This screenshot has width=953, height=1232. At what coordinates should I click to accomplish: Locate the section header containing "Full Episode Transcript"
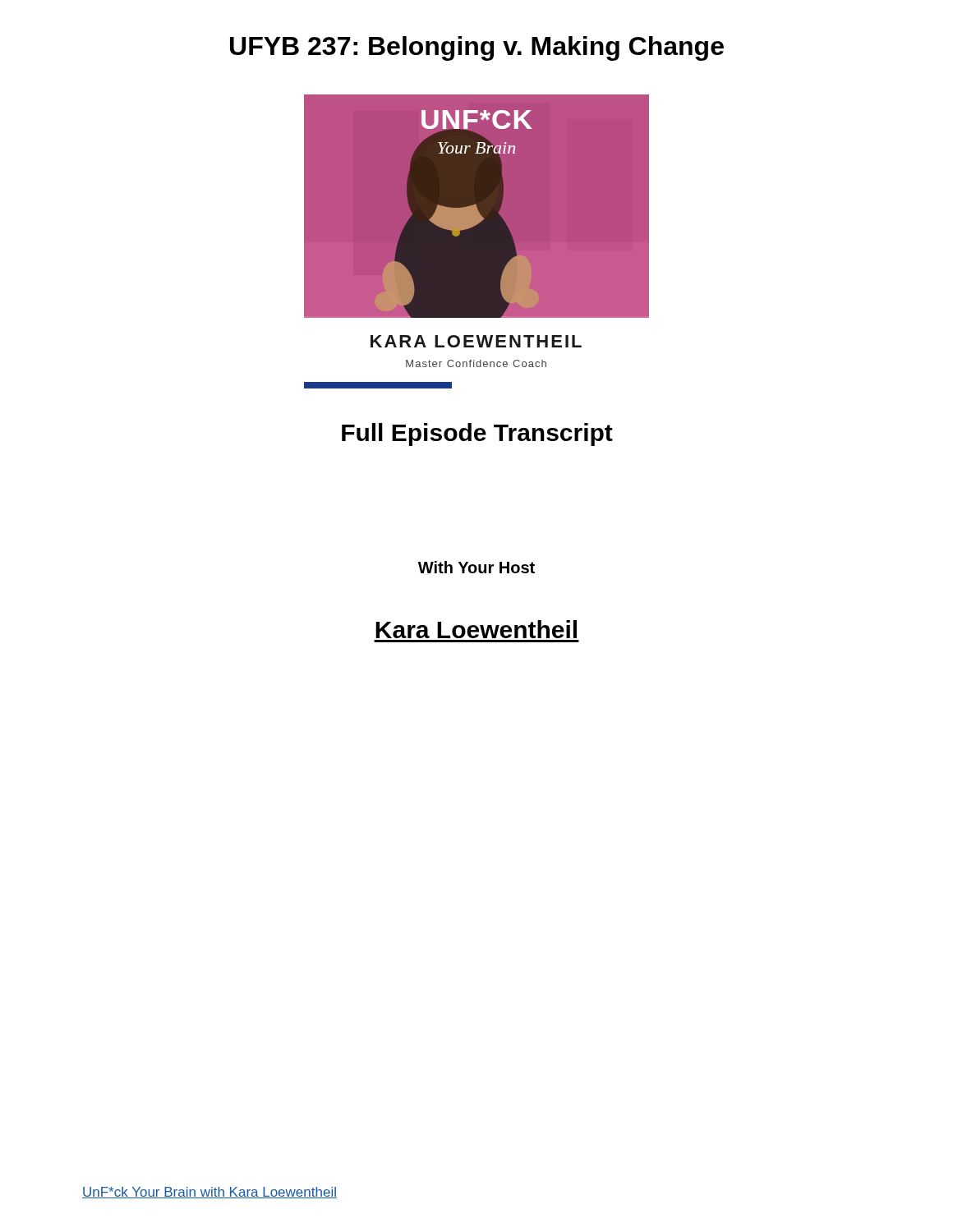(476, 433)
